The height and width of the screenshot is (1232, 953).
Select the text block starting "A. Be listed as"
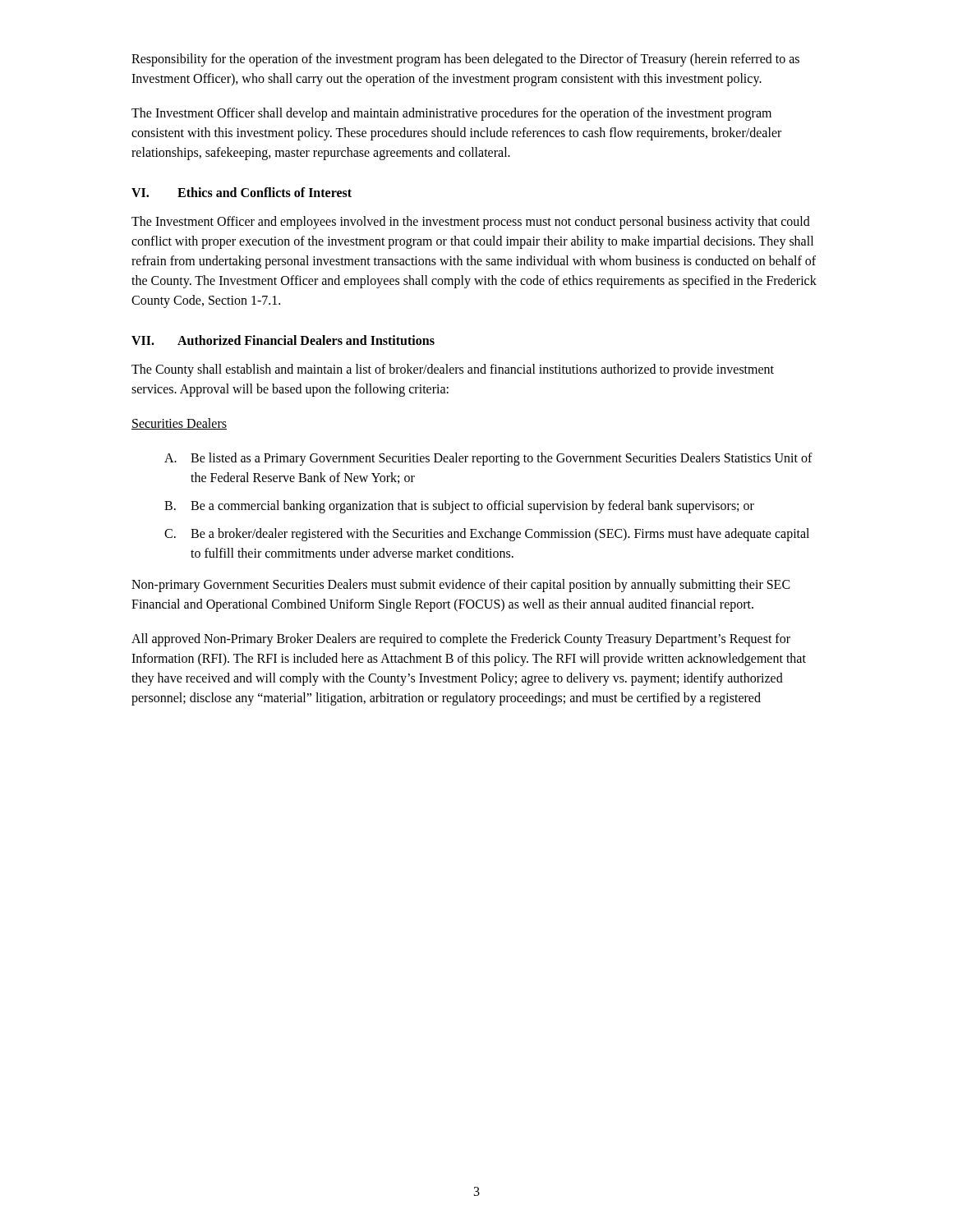(x=493, y=468)
